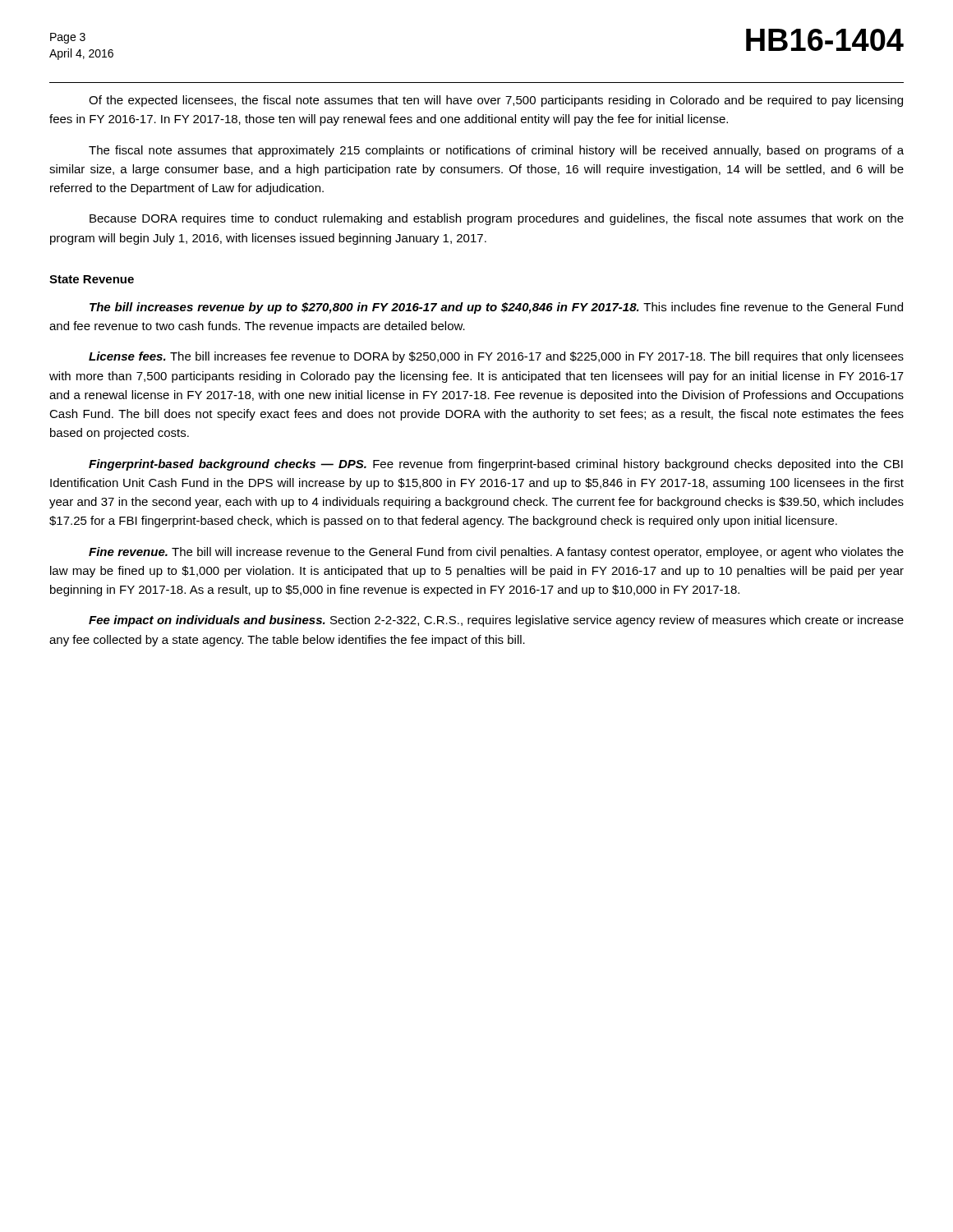Navigate to the block starting "Fine revenue. The bill will"
This screenshot has height=1232, width=953.
click(476, 570)
